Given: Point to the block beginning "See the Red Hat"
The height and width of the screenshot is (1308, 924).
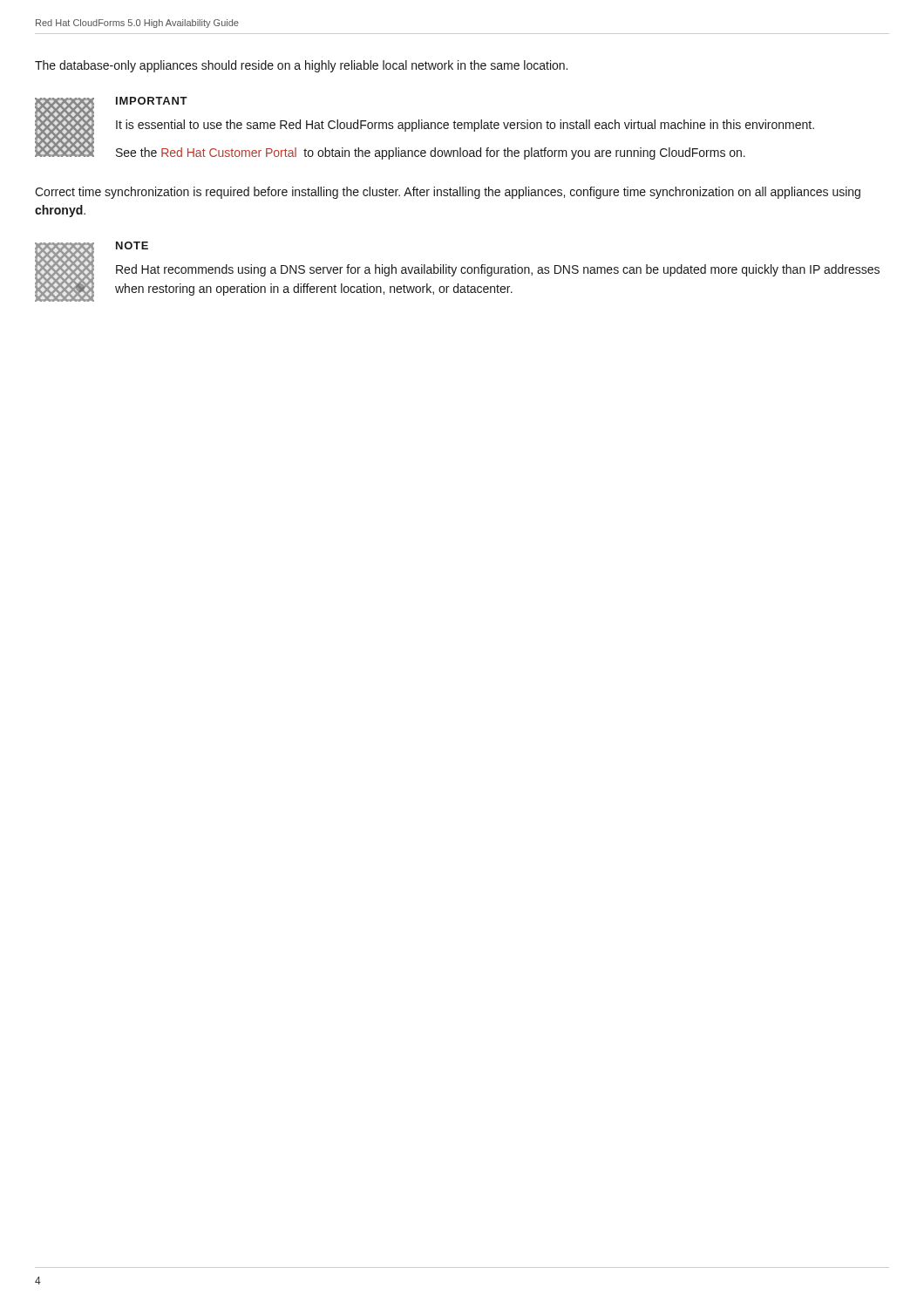Looking at the screenshot, I should pyautogui.click(x=430, y=152).
